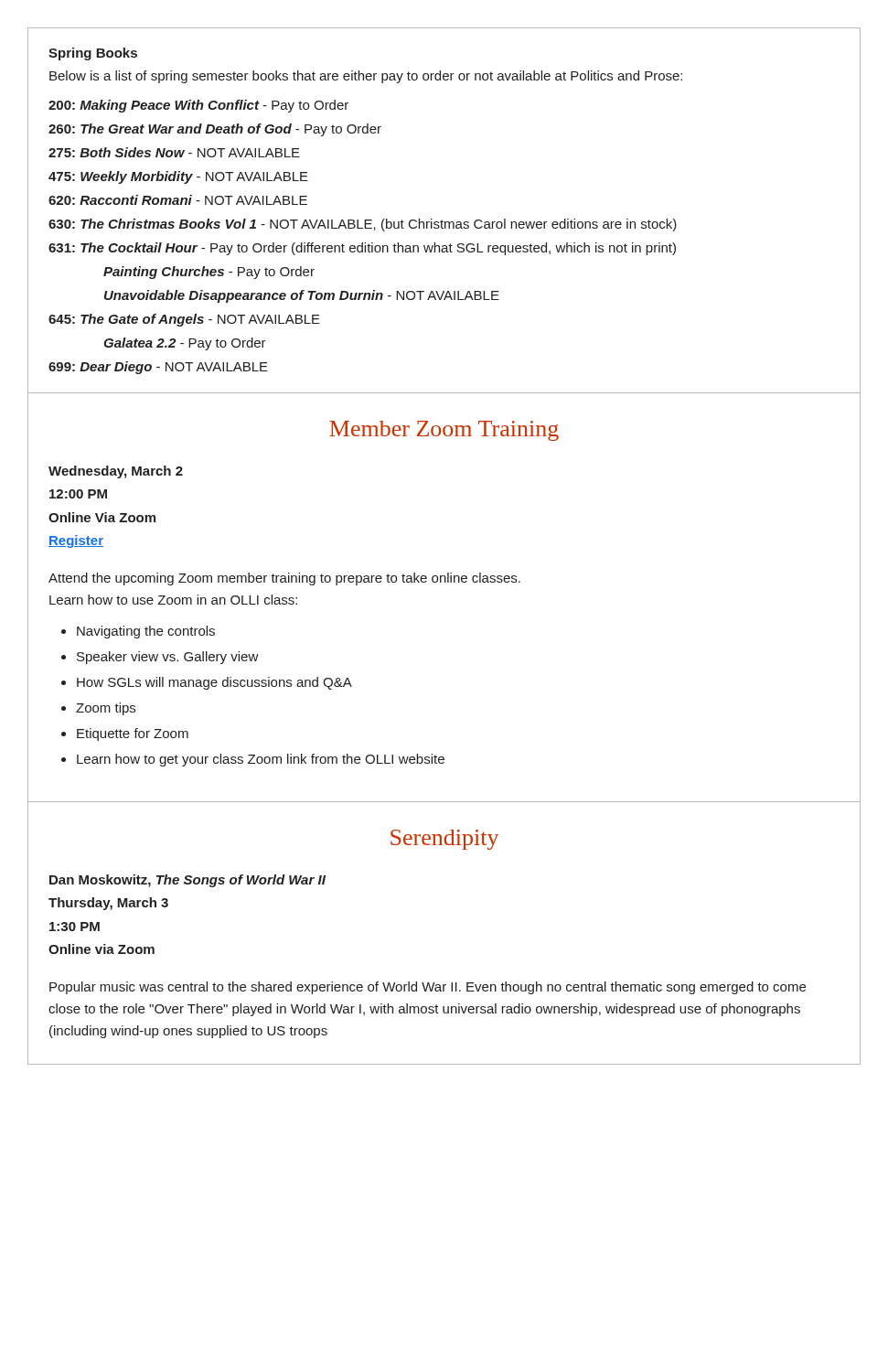The height and width of the screenshot is (1372, 888).
Task: Where does it say "699: Dear Diego - NOT AVAILABLE"?
Action: click(x=158, y=366)
